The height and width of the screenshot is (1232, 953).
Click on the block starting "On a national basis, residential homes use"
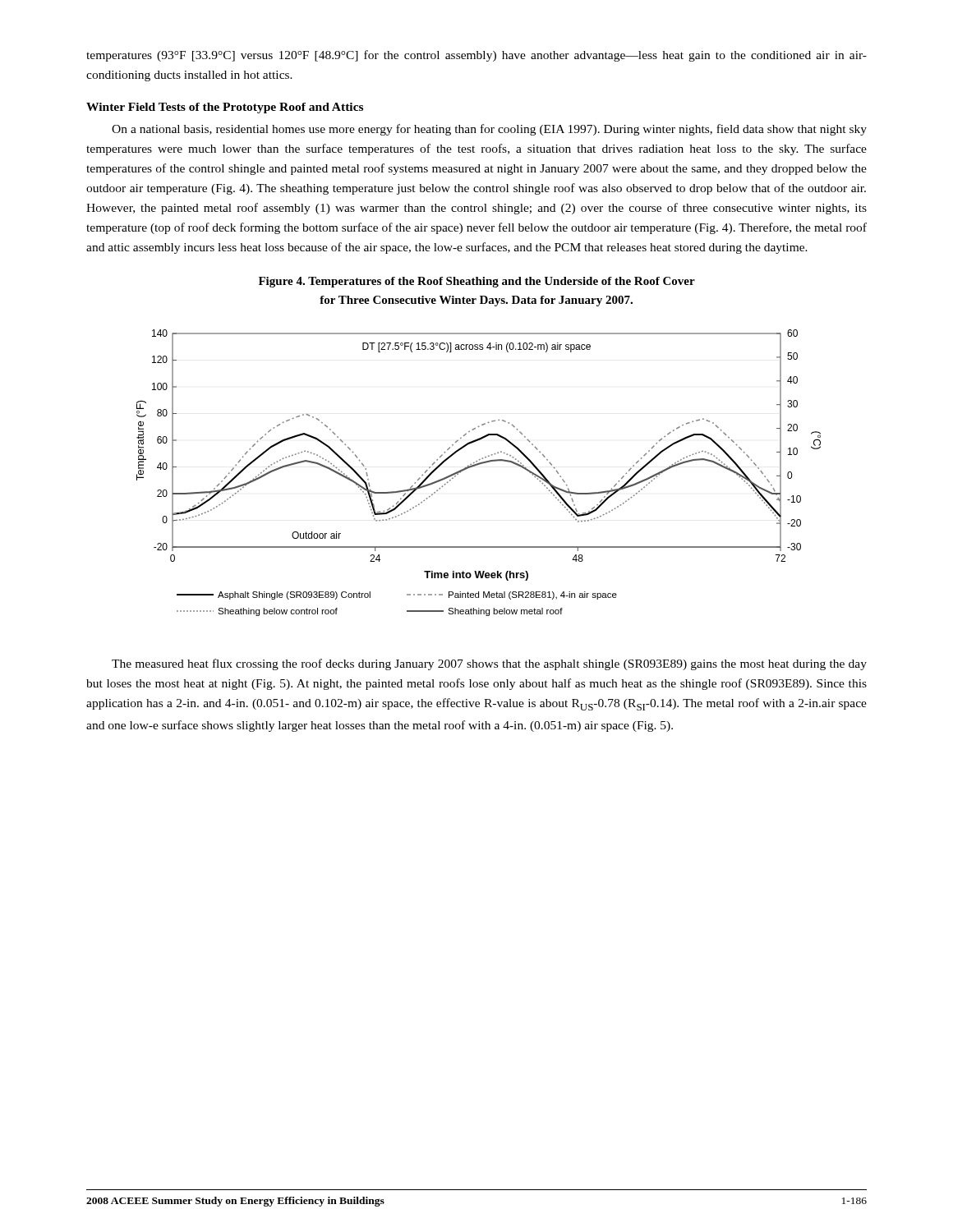coord(476,188)
